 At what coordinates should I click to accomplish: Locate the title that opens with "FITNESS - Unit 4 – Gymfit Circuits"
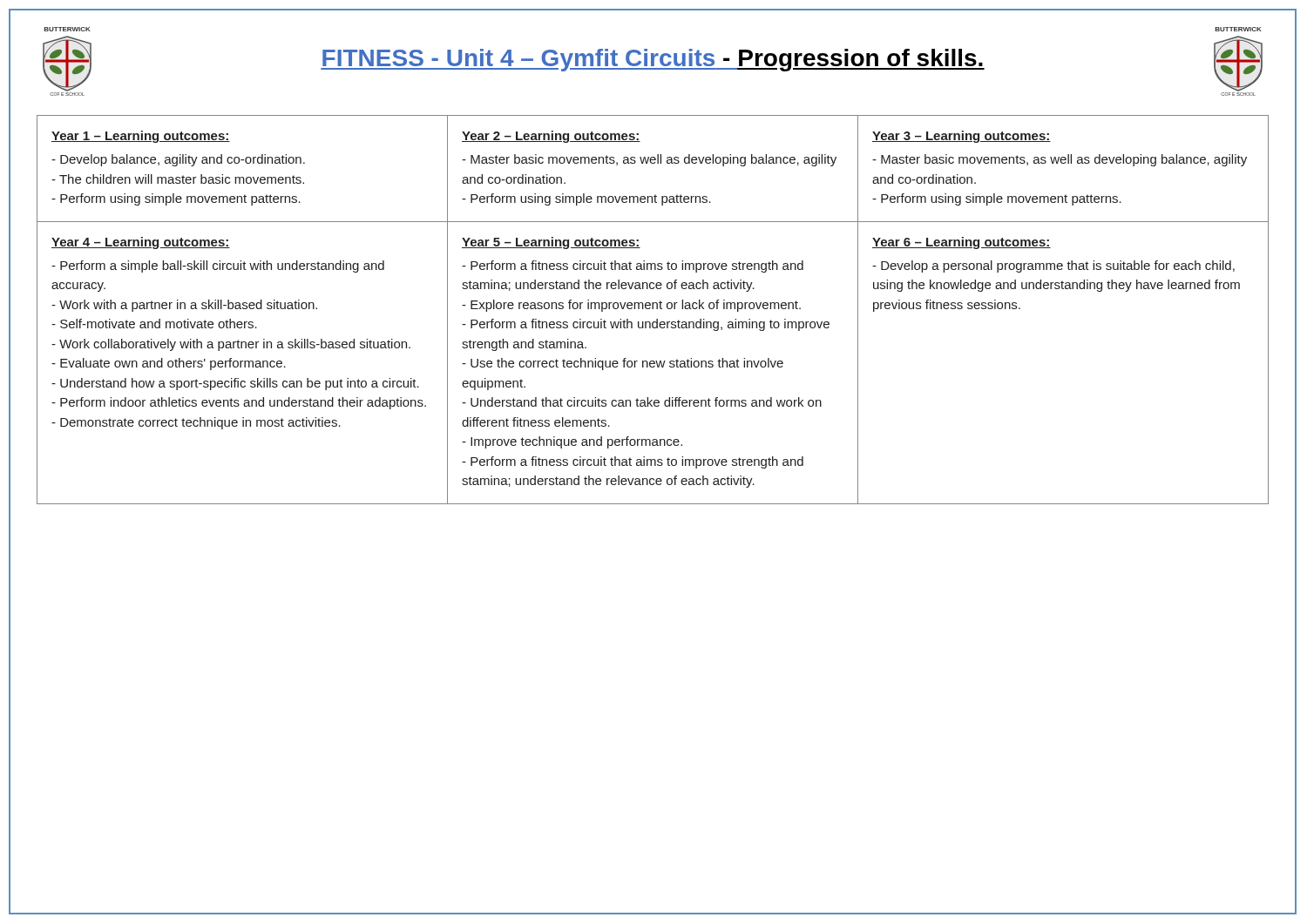point(653,58)
